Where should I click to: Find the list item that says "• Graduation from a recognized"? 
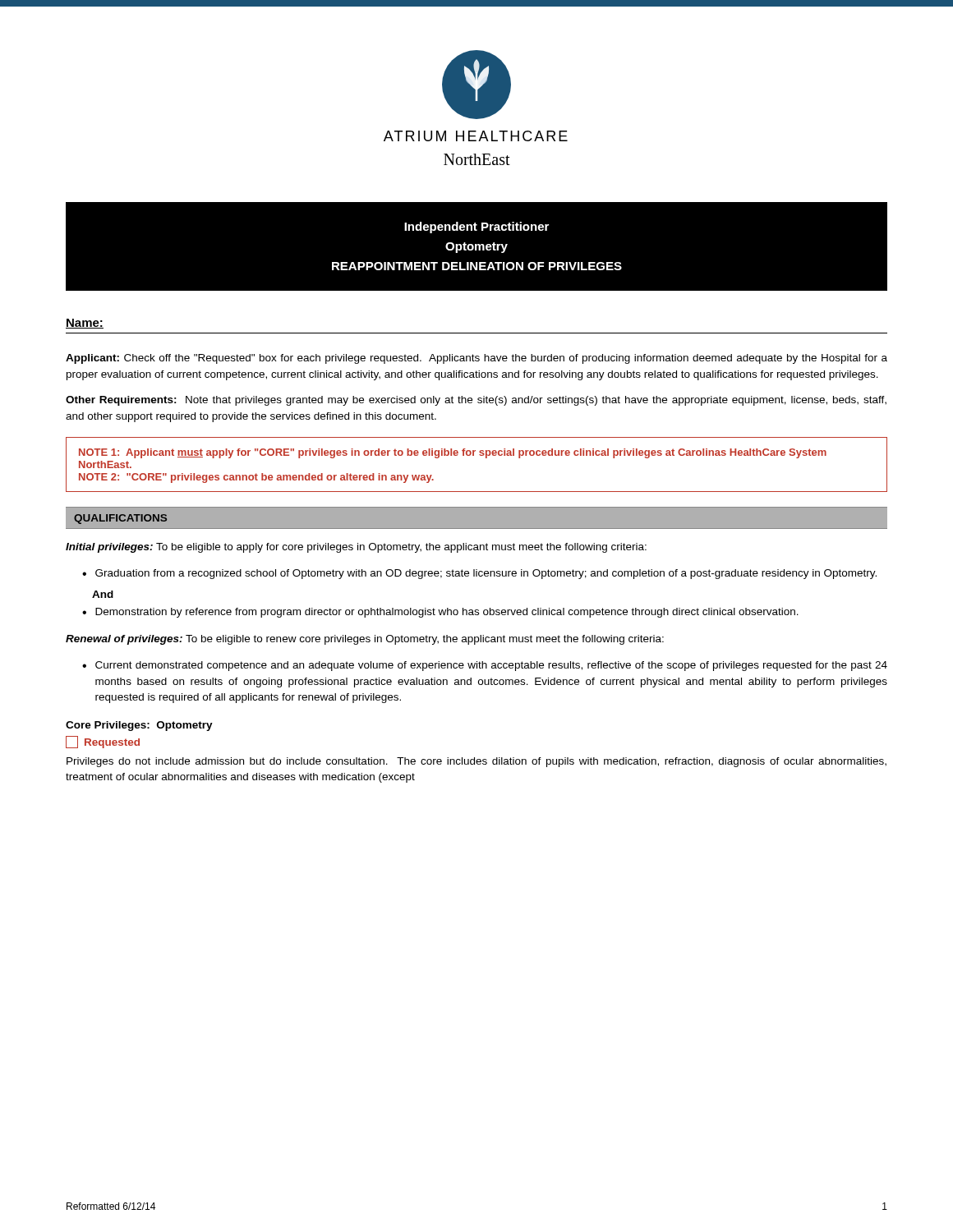pos(480,574)
